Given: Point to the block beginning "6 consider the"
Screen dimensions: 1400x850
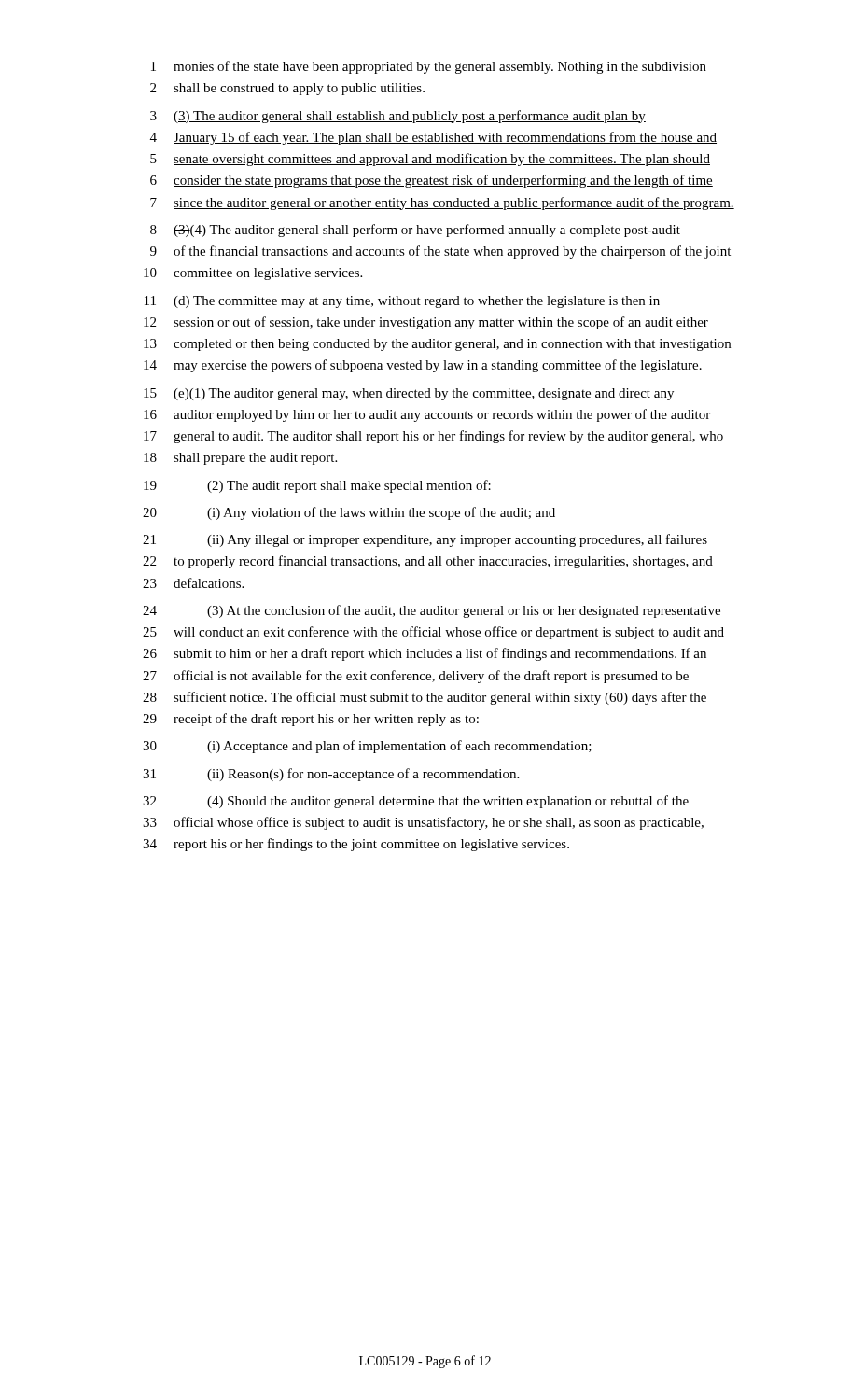Looking at the screenshot, I should pos(434,181).
